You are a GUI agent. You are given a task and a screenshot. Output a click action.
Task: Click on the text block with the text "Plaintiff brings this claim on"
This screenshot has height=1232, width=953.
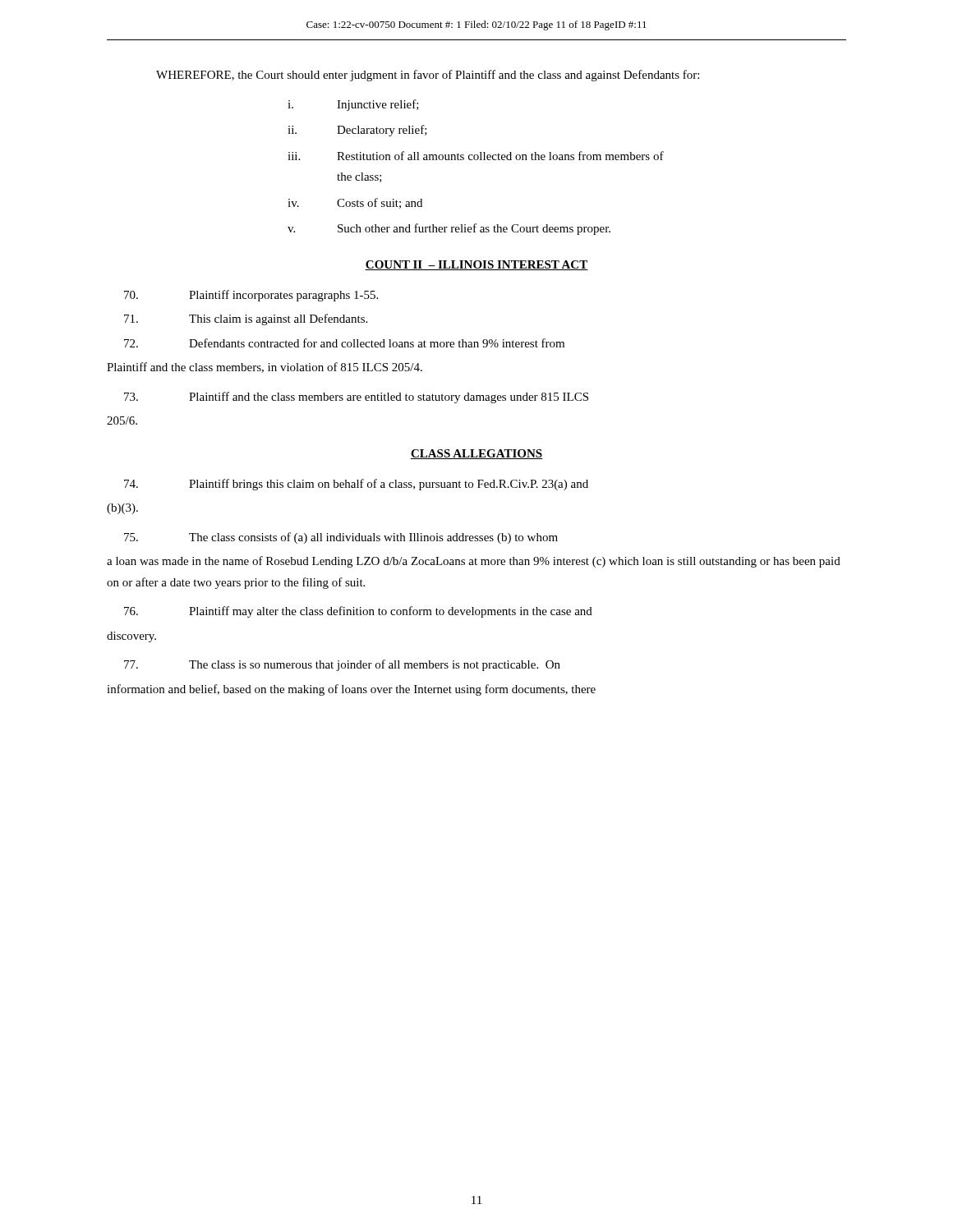(x=476, y=484)
